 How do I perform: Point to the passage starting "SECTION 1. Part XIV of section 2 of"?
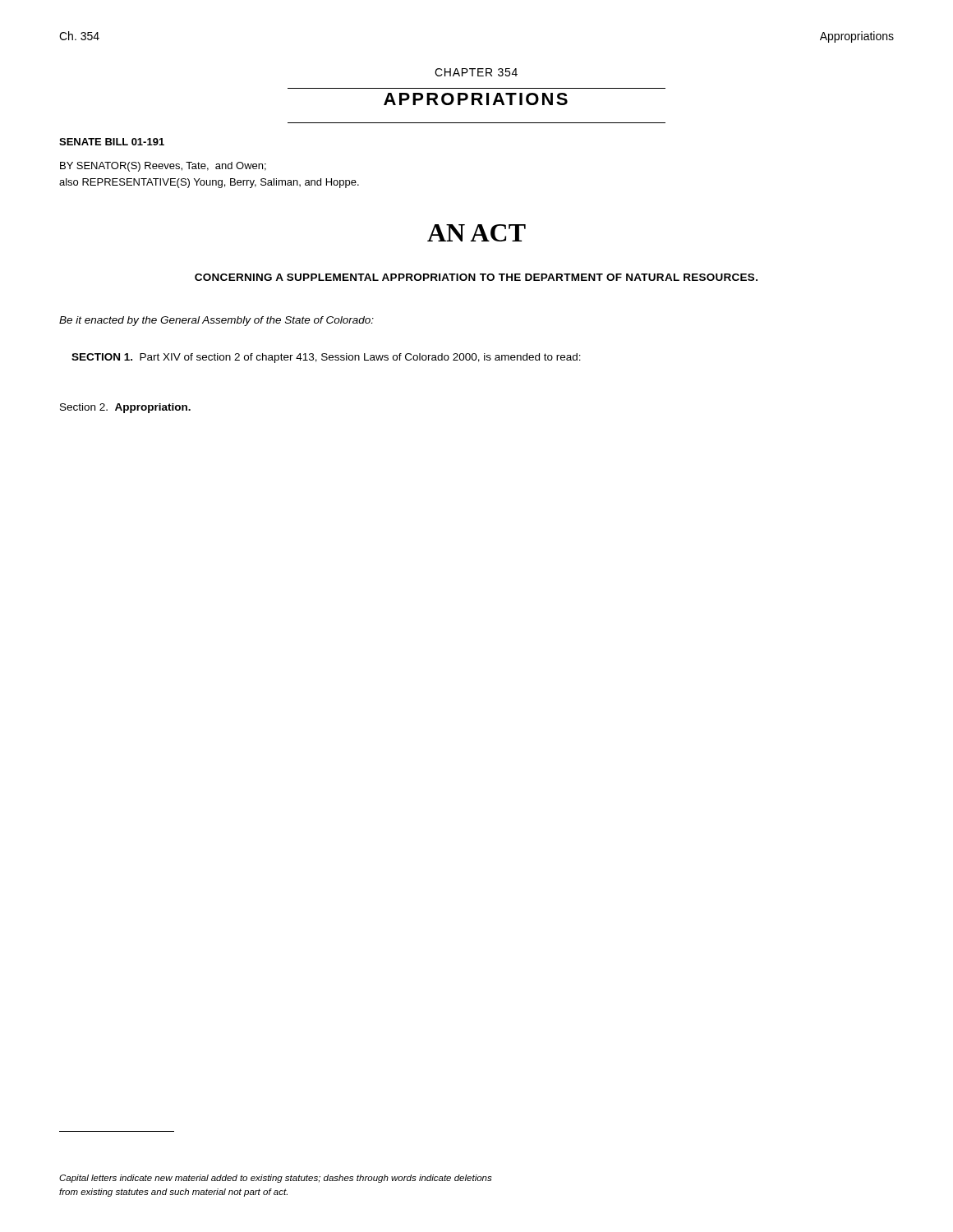[320, 357]
